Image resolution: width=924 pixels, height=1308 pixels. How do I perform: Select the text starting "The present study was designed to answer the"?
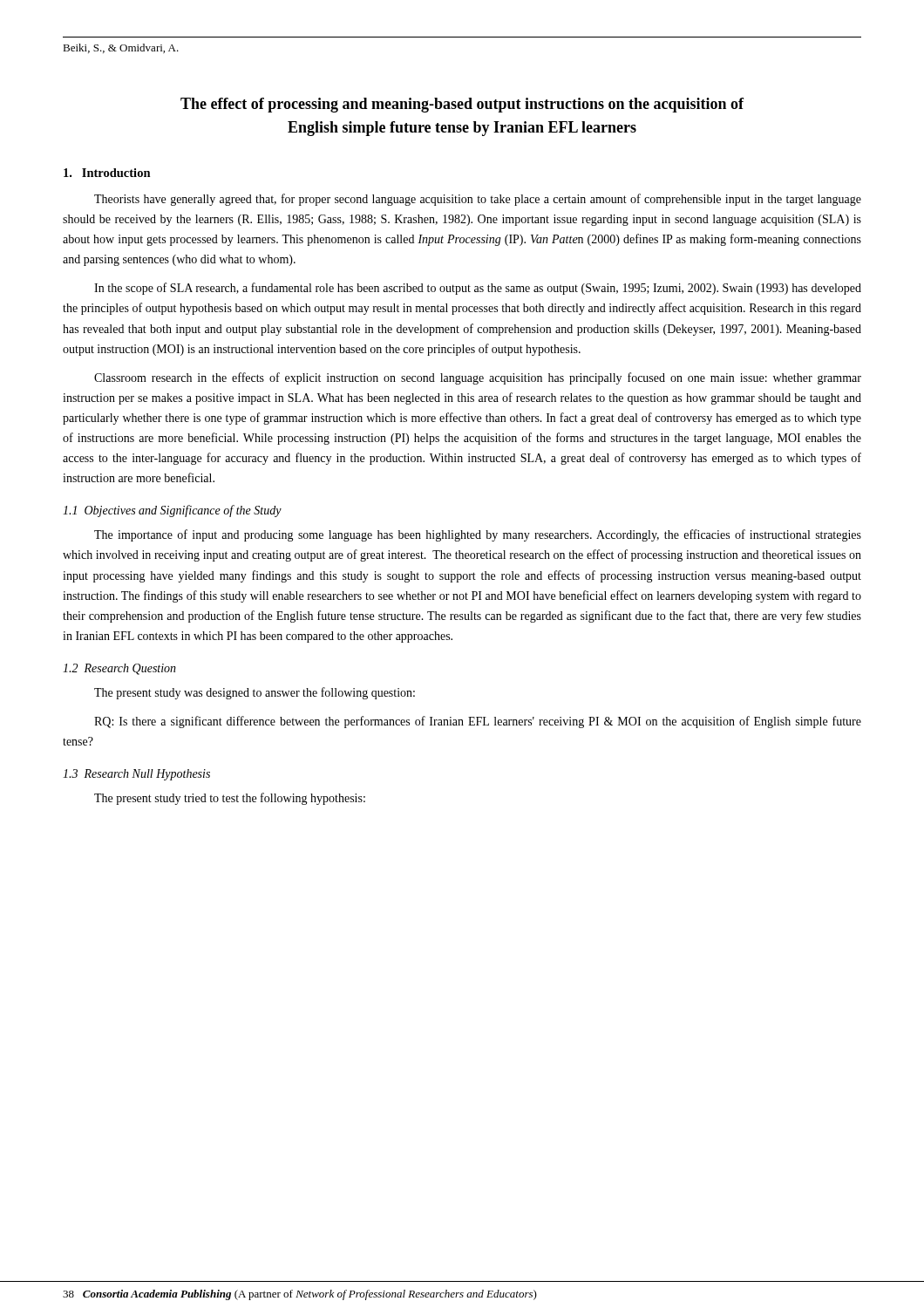click(x=255, y=693)
